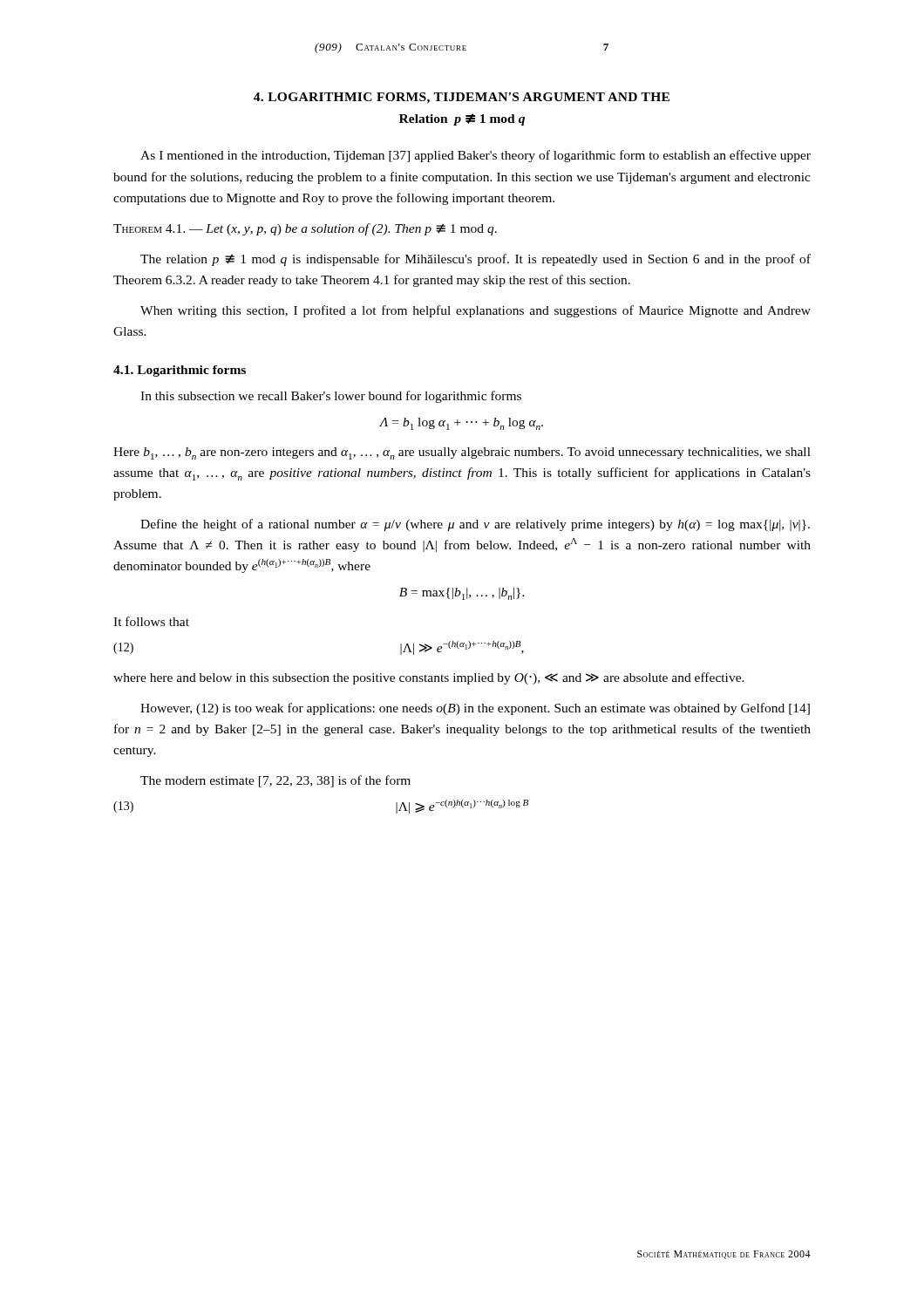Select the text starting "4.1. Logarithmic forms"

pos(180,371)
